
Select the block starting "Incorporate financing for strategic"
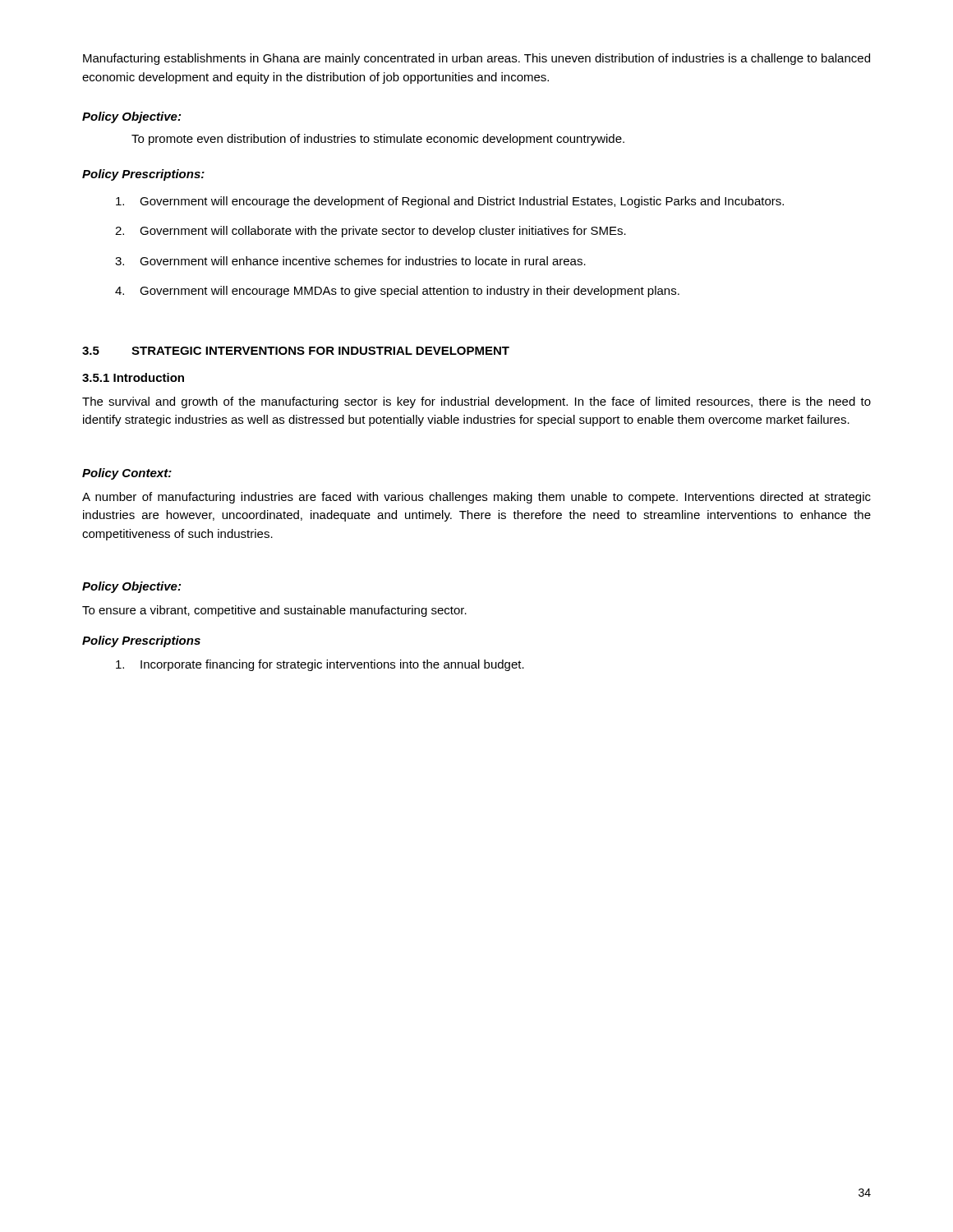(x=493, y=664)
